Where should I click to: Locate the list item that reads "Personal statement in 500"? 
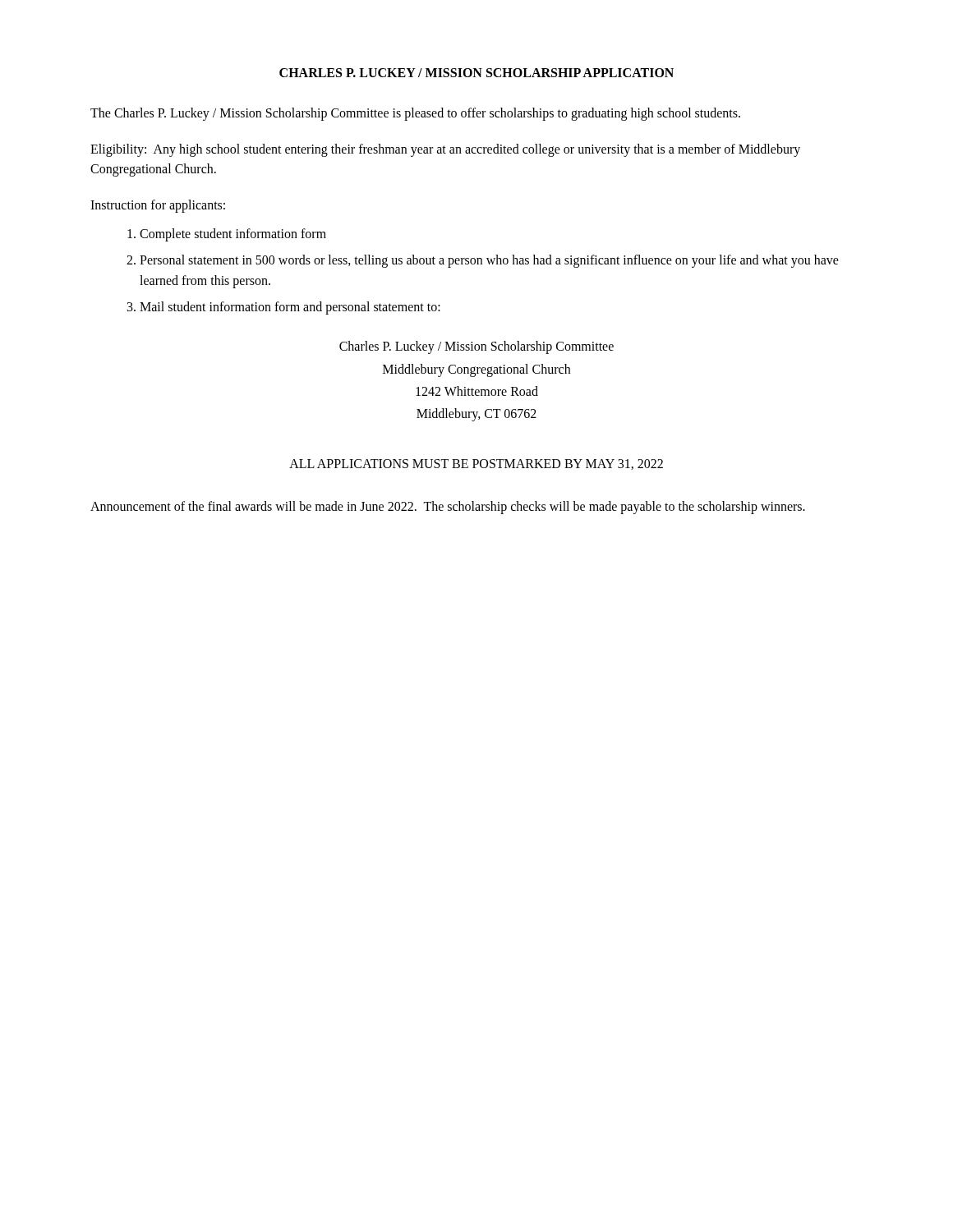(x=489, y=270)
